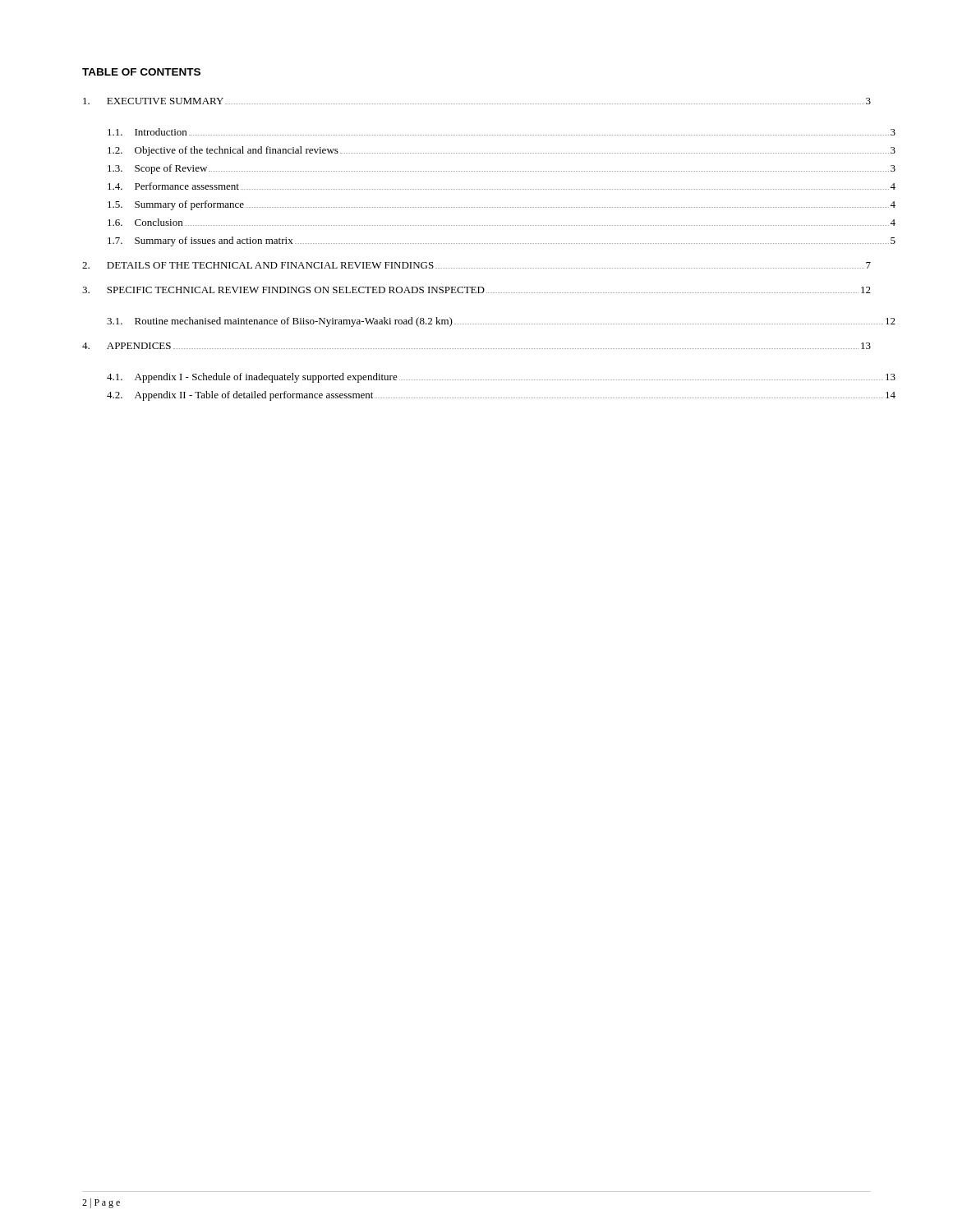Image resolution: width=953 pixels, height=1232 pixels.
Task: Find the text block starting "4.APPENDICES 13"
Action: (476, 346)
